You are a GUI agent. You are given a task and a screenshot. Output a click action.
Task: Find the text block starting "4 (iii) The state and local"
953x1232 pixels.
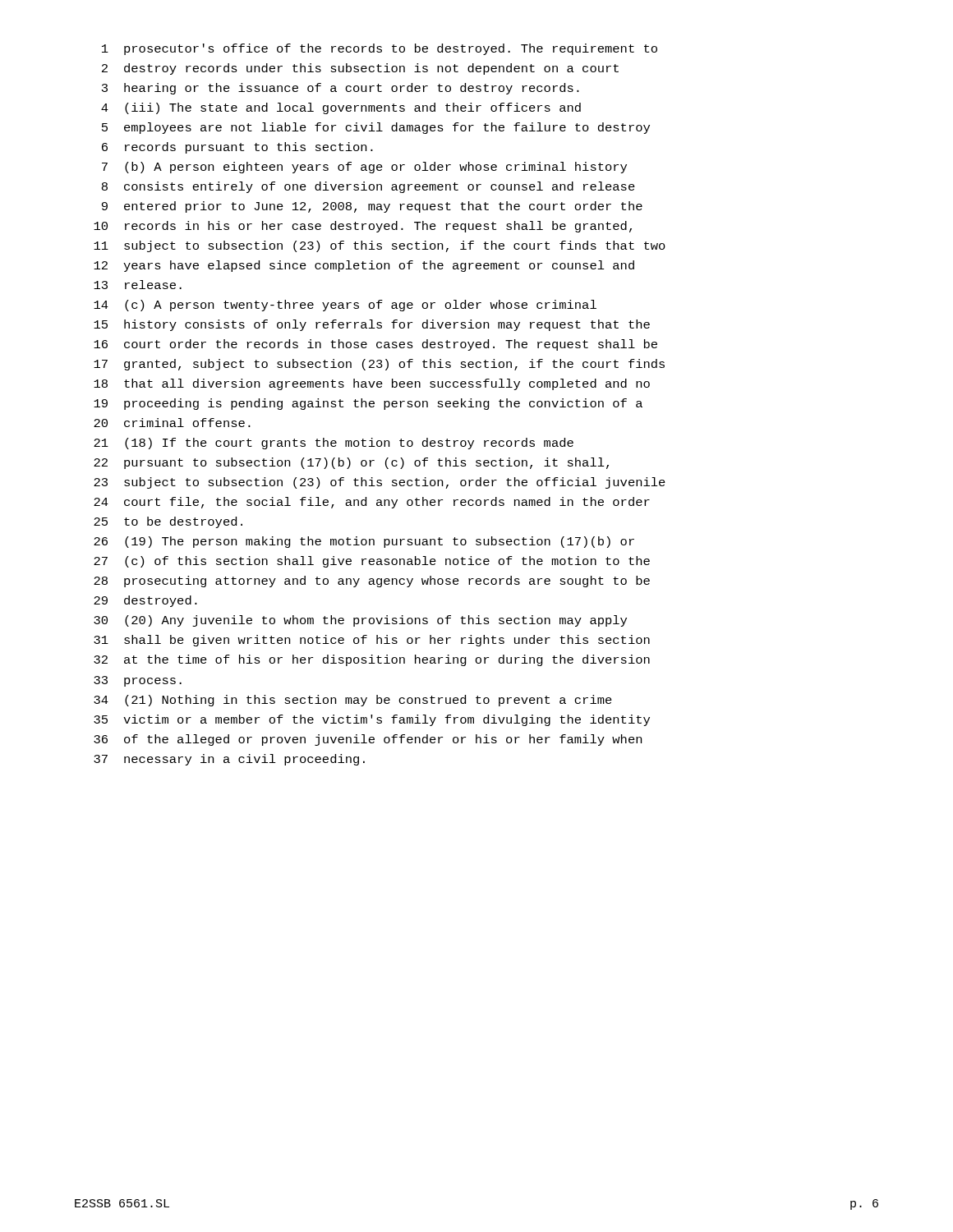click(x=476, y=128)
